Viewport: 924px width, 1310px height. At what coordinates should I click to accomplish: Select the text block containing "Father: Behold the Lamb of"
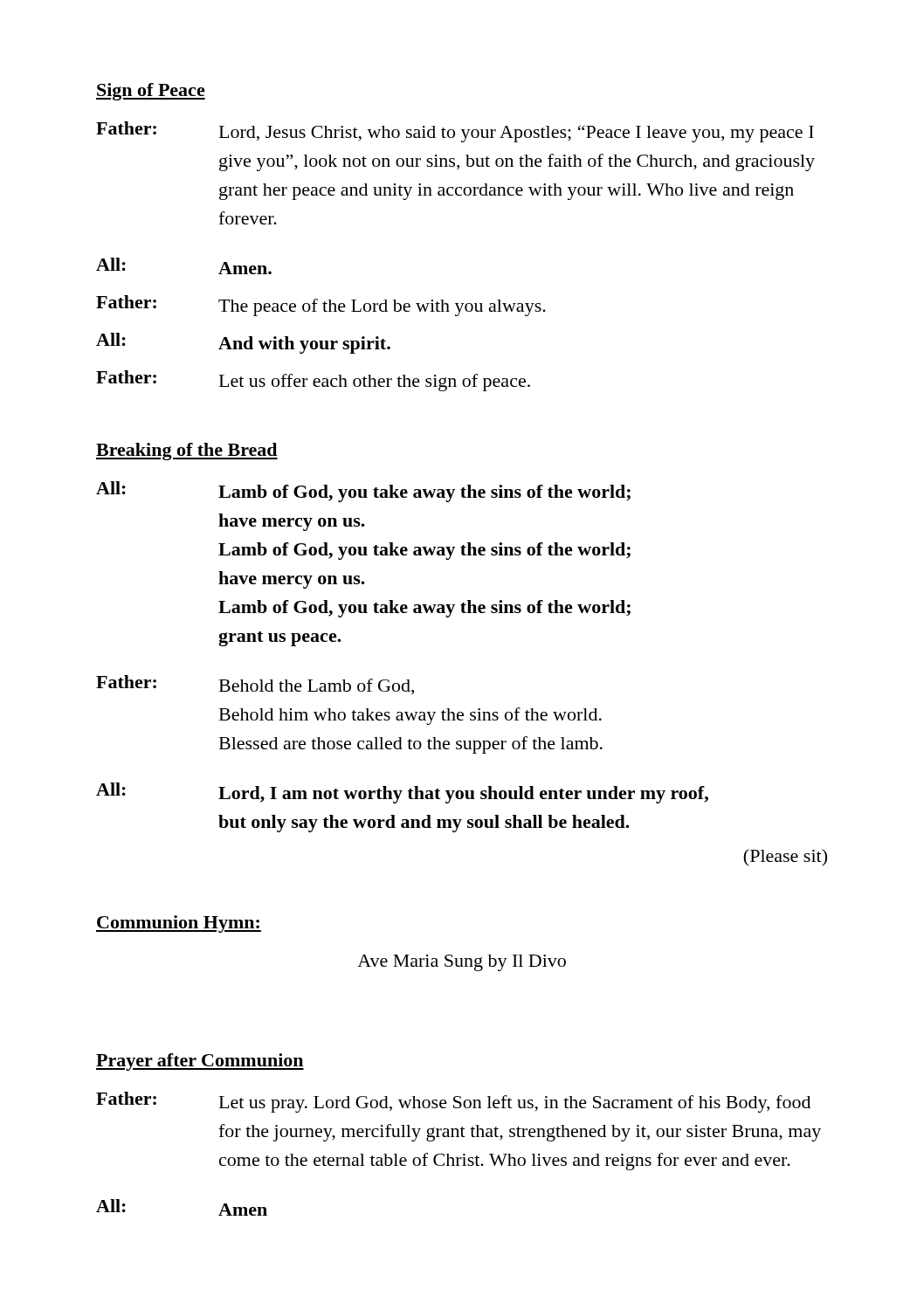[x=462, y=714]
